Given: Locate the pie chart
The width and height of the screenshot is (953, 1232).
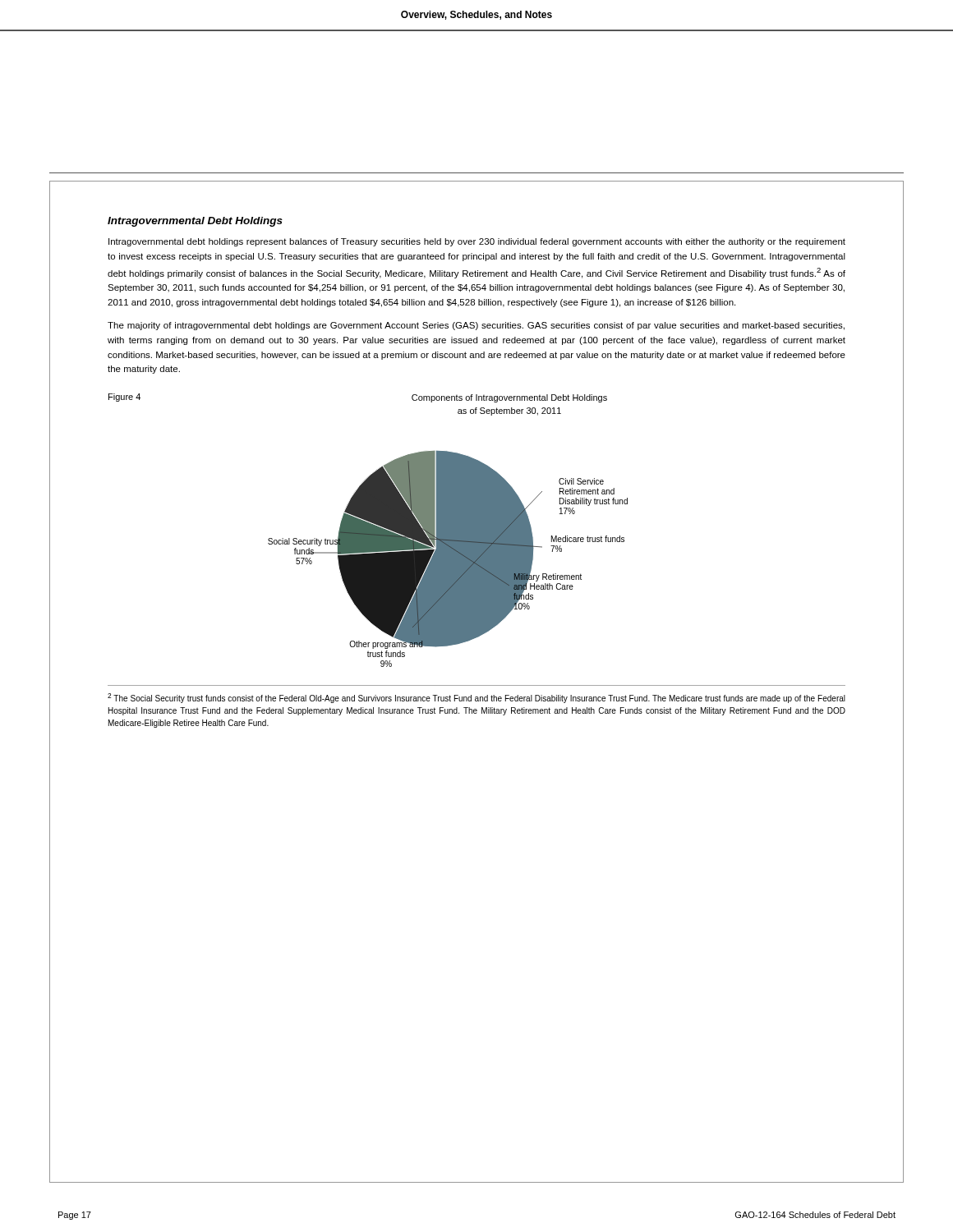Looking at the screenshot, I should click(476, 549).
